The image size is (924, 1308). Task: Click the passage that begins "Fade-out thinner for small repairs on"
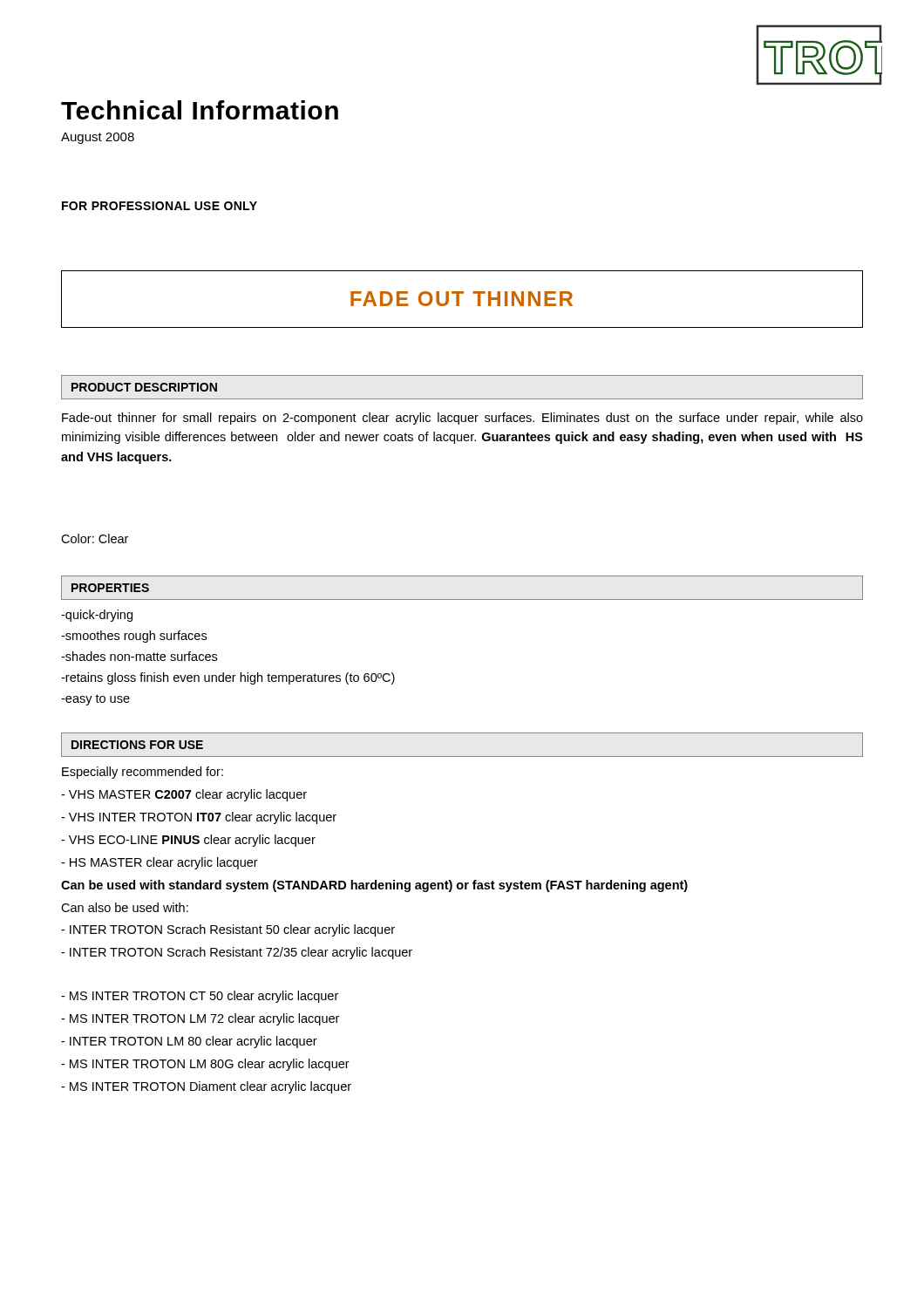[462, 437]
